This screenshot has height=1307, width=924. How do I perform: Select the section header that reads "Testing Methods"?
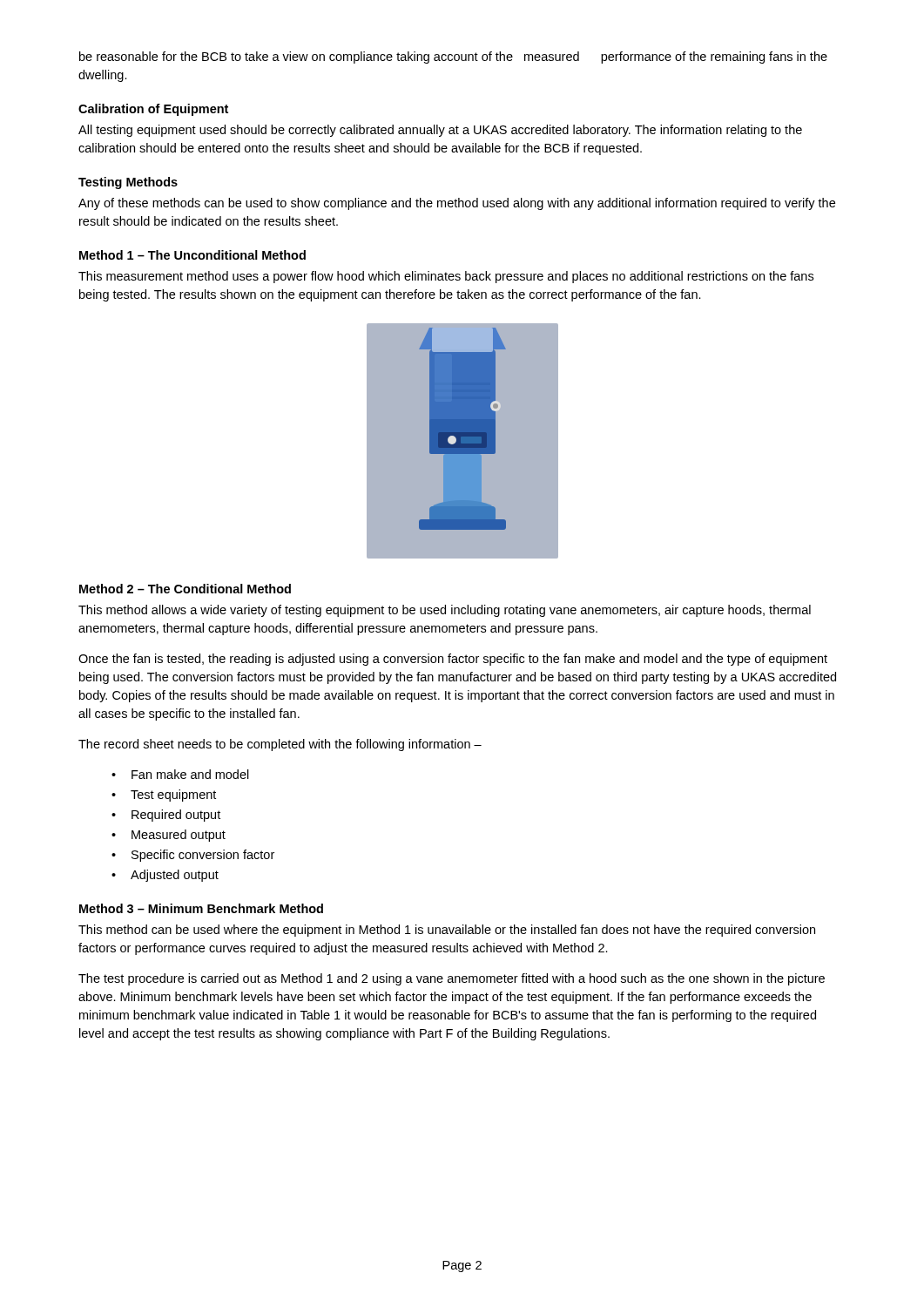128,182
